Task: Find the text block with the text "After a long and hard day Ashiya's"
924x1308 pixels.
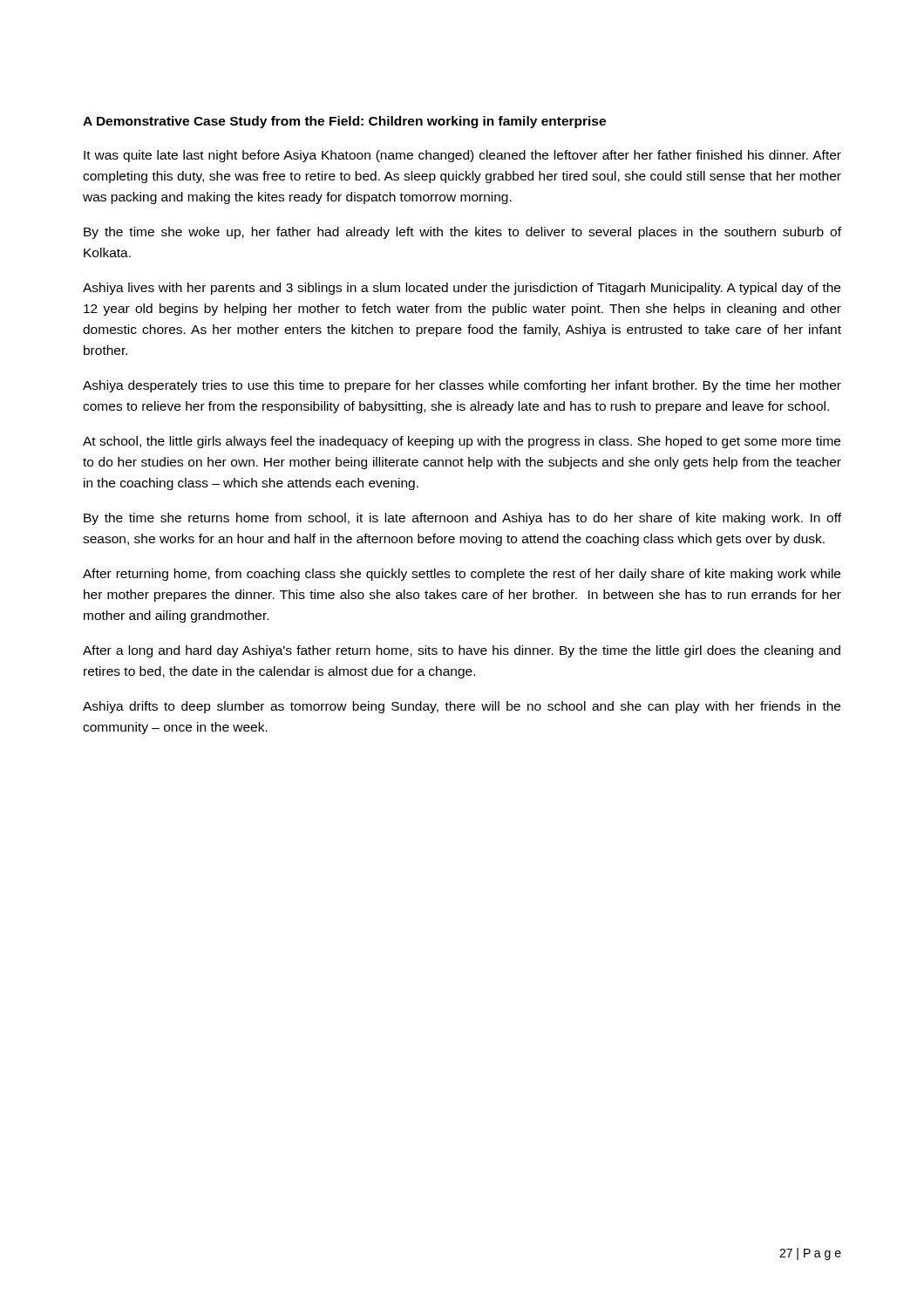Action: pos(462,661)
